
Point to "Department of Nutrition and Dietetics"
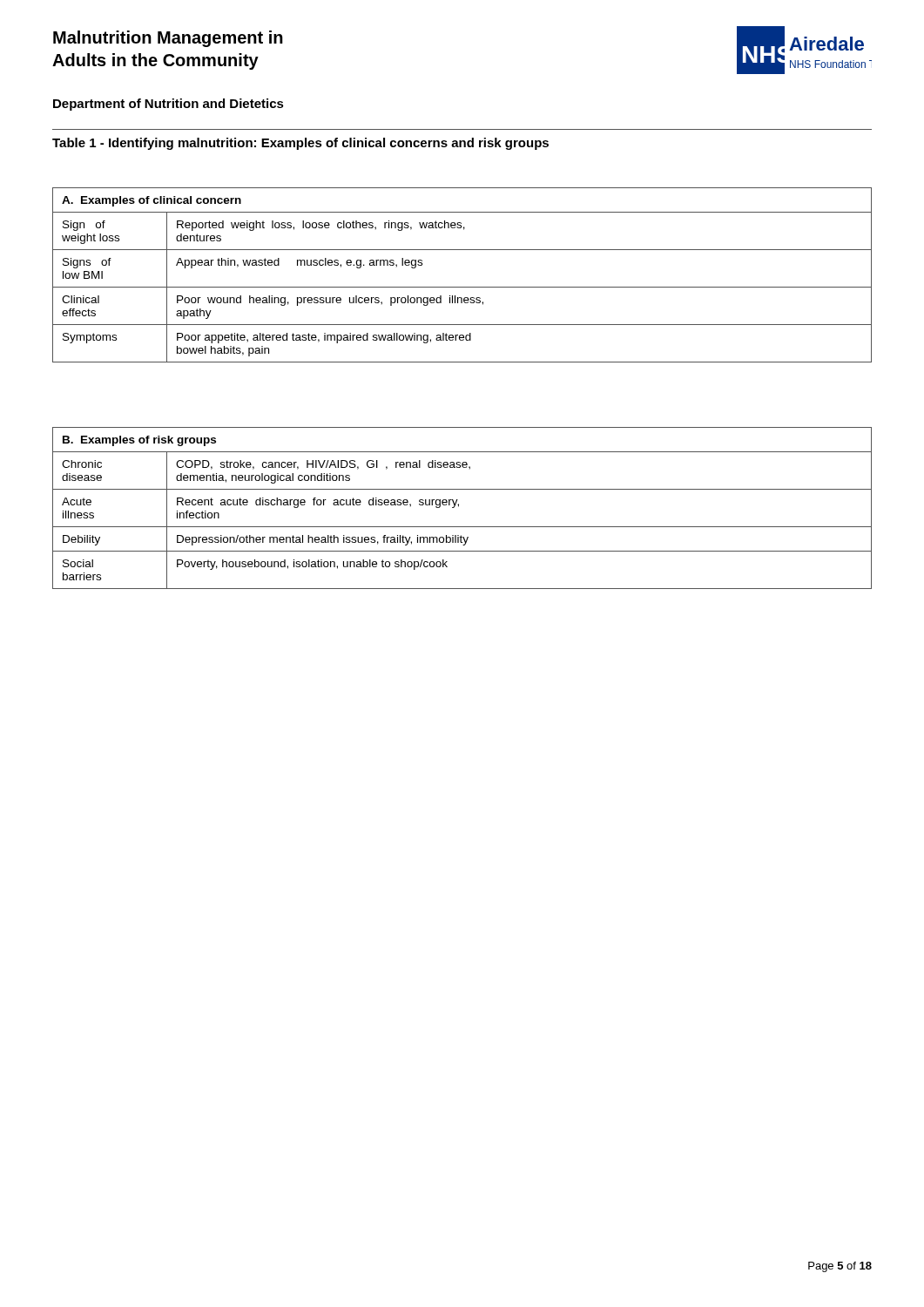point(168,103)
